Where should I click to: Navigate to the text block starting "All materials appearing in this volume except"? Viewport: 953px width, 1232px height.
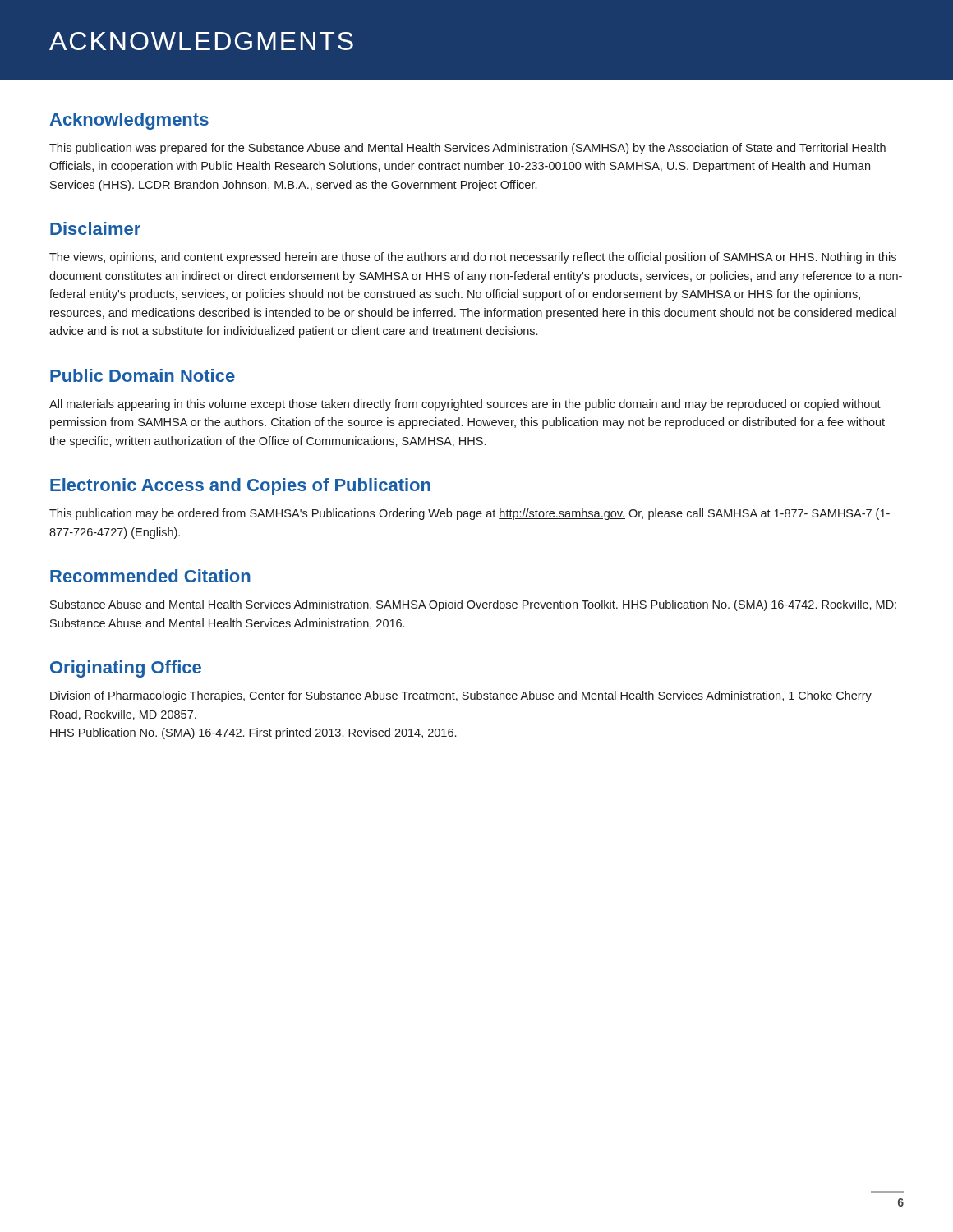click(476, 423)
